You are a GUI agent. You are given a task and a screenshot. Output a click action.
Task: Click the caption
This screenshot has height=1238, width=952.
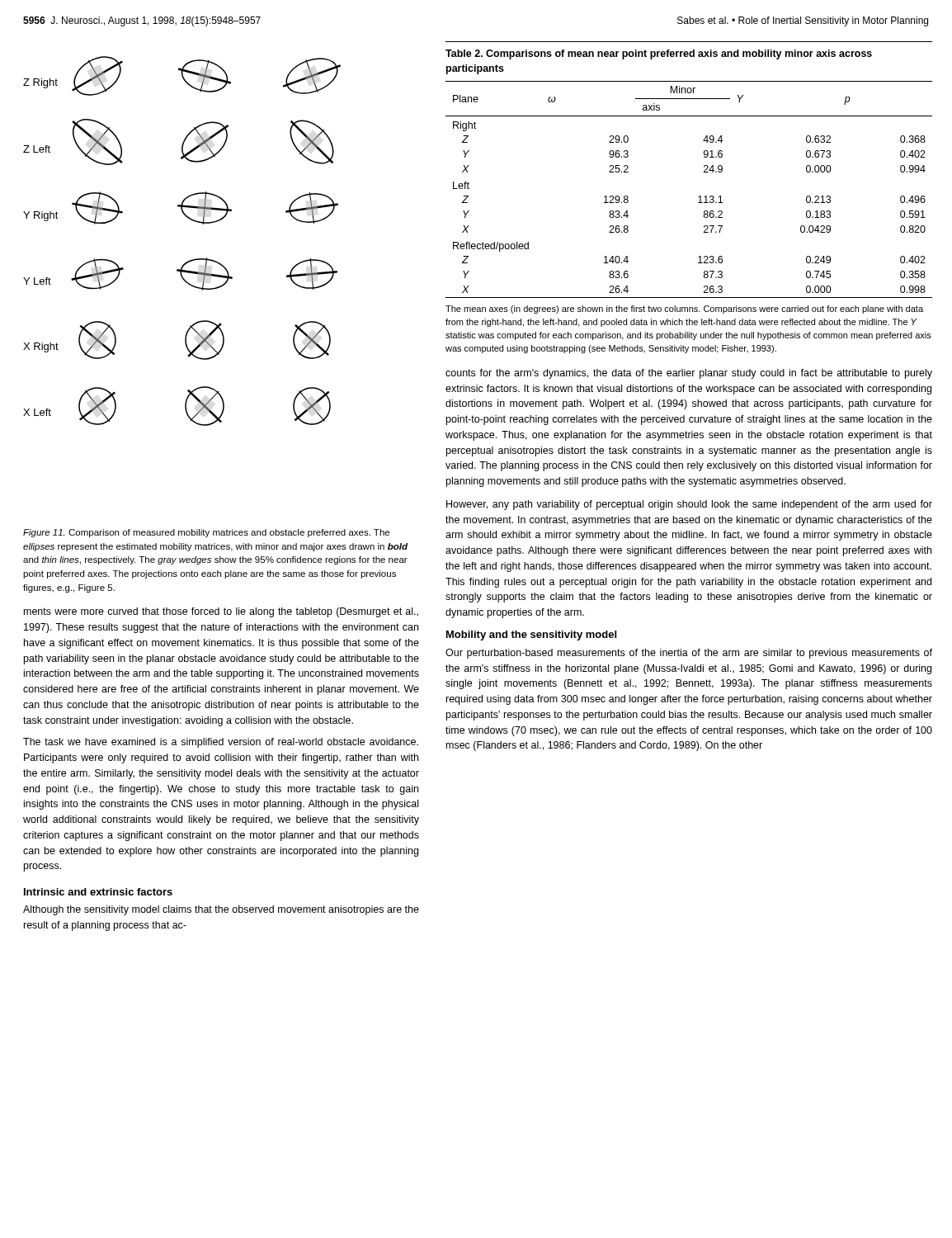[215, 560]
